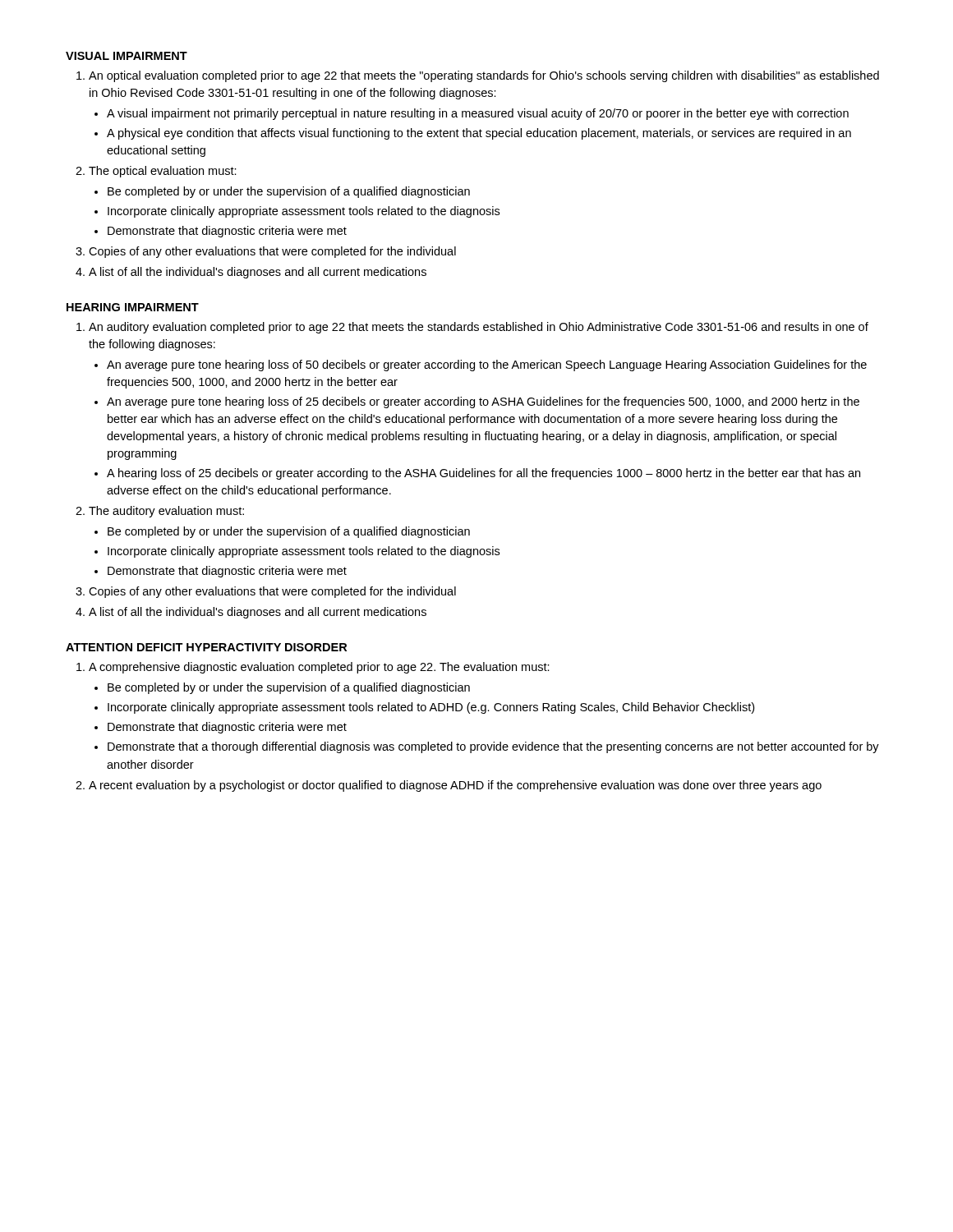
Task: Where is the passage that starts "An optical evaluation completed prior"?
Action: pyautogui.click(x=488, y=114)
